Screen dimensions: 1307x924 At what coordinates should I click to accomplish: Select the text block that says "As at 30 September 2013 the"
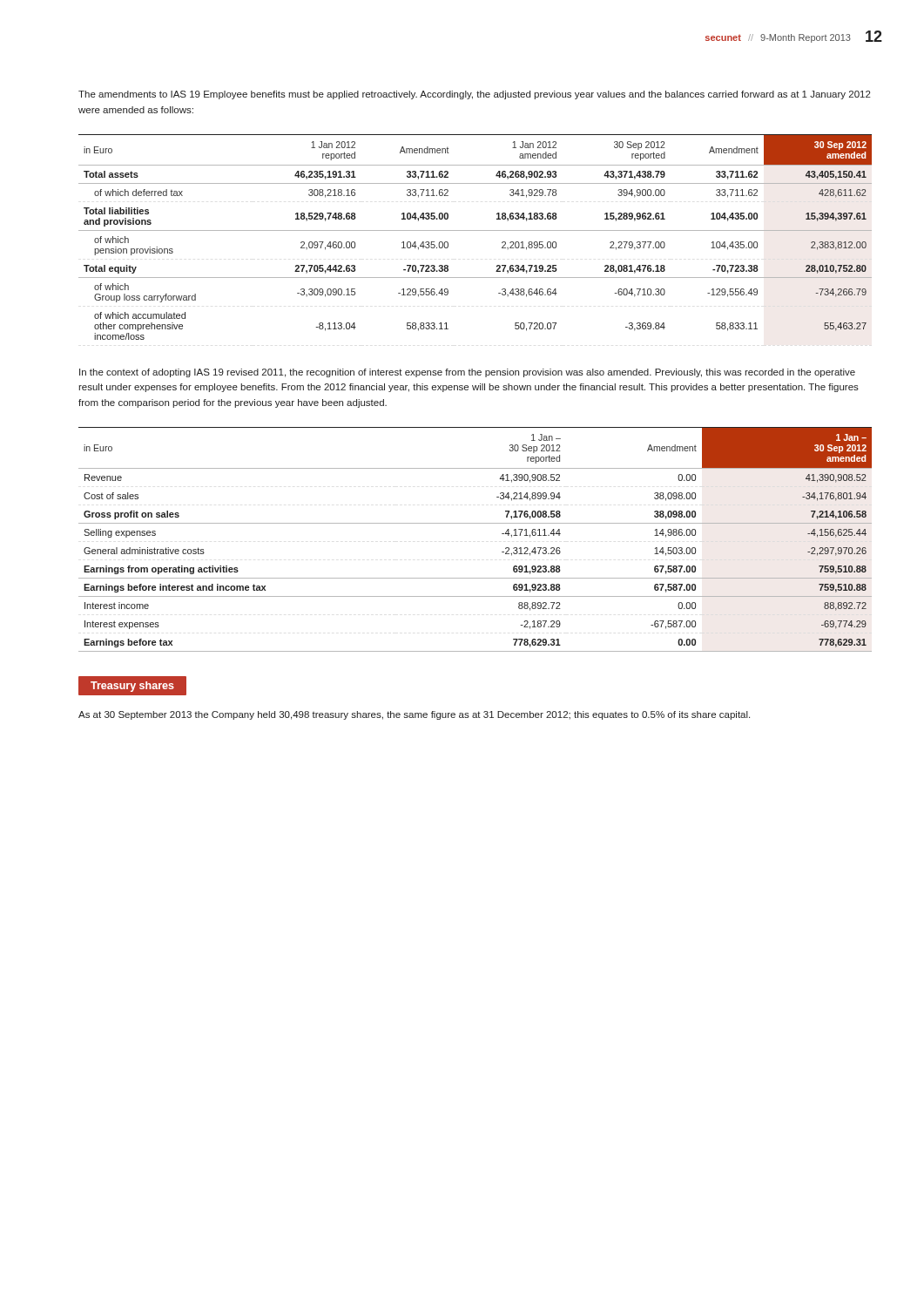click(x=415, y=715)
